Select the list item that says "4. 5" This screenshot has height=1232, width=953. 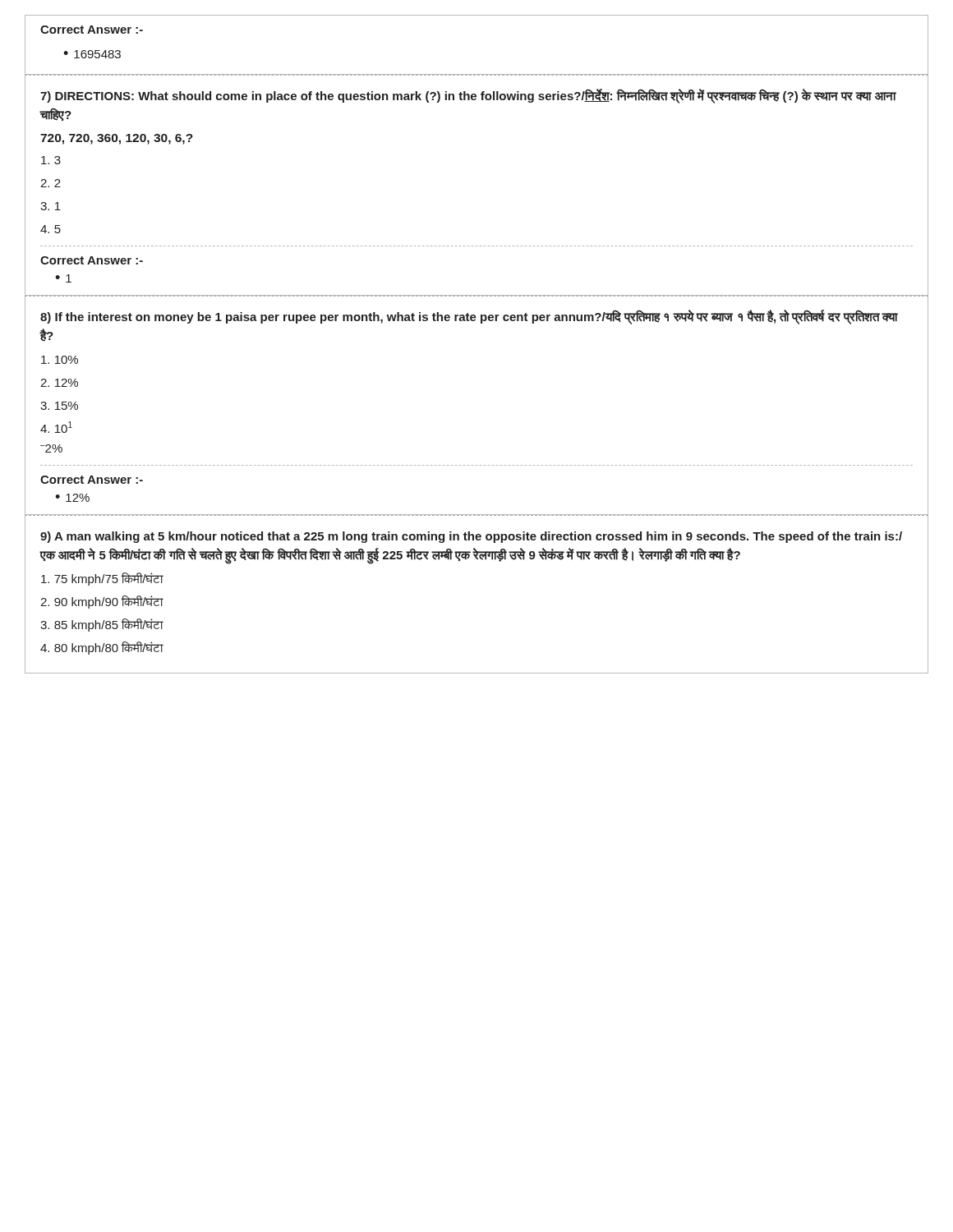(x=51, y=229)
